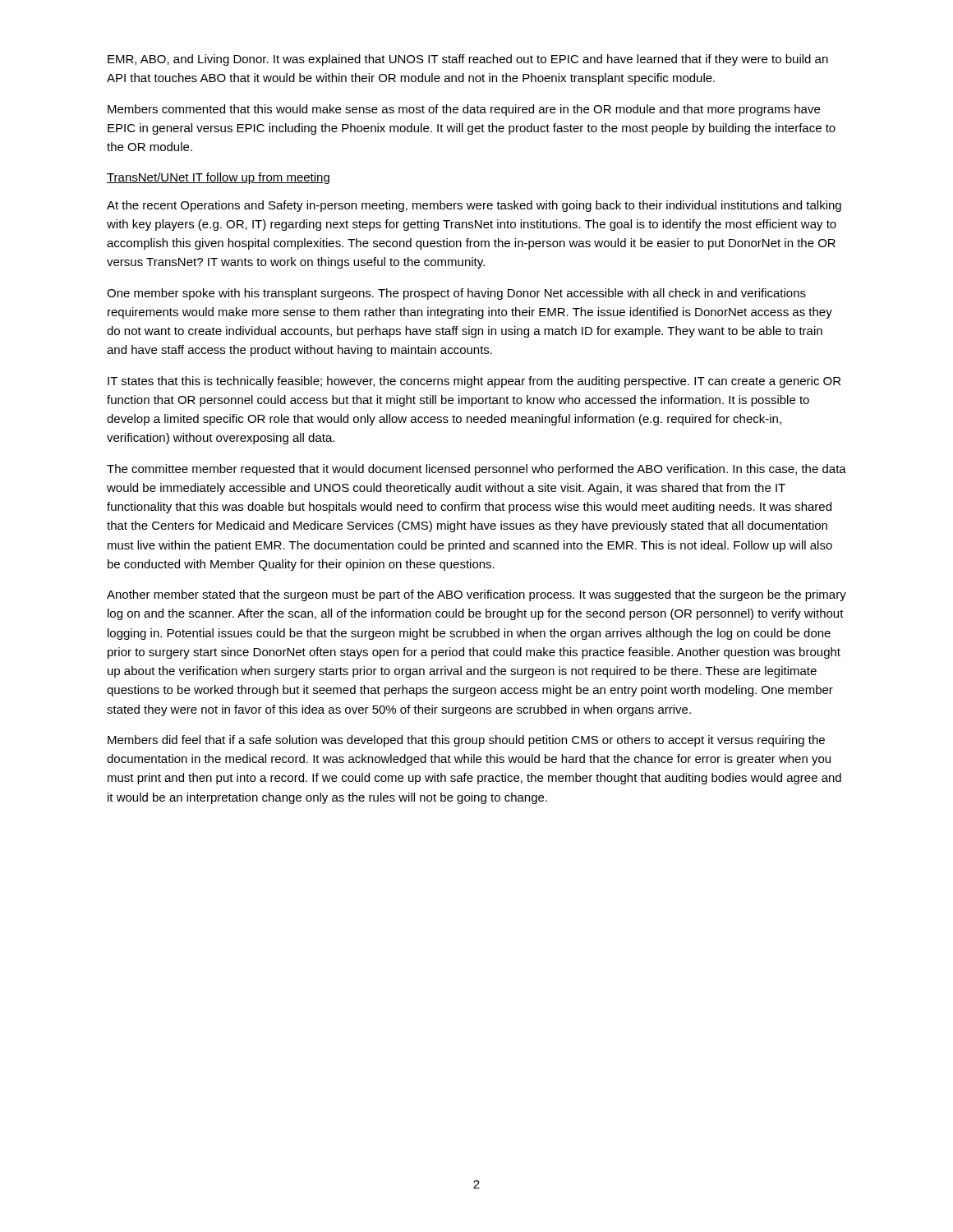Image resolution: width=953 pixels, height=1232 pixels.
Task: Click on the element starting "The committee member requested that it"
Action: click(476, 516)
